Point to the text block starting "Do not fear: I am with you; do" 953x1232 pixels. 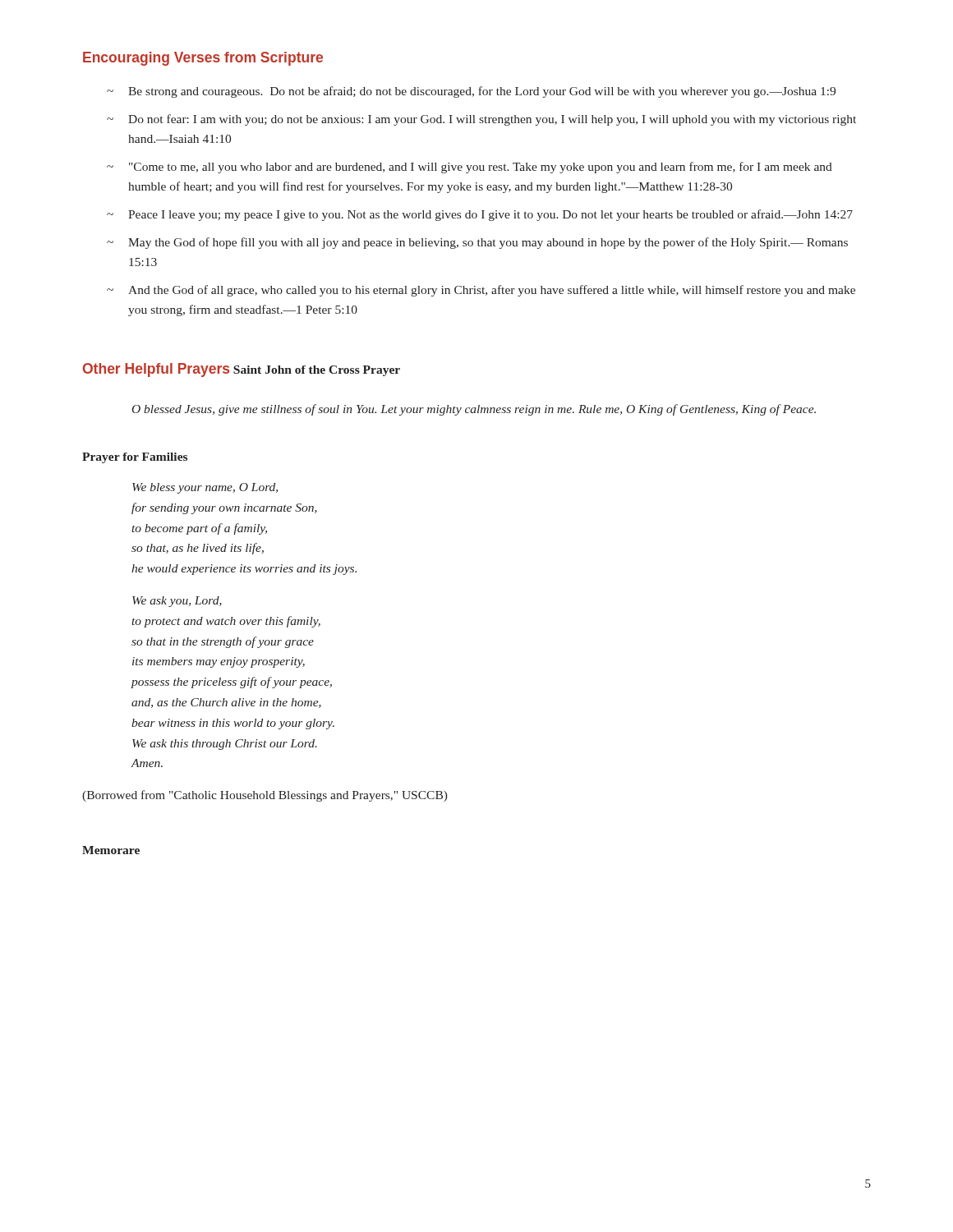coord(492,129)
